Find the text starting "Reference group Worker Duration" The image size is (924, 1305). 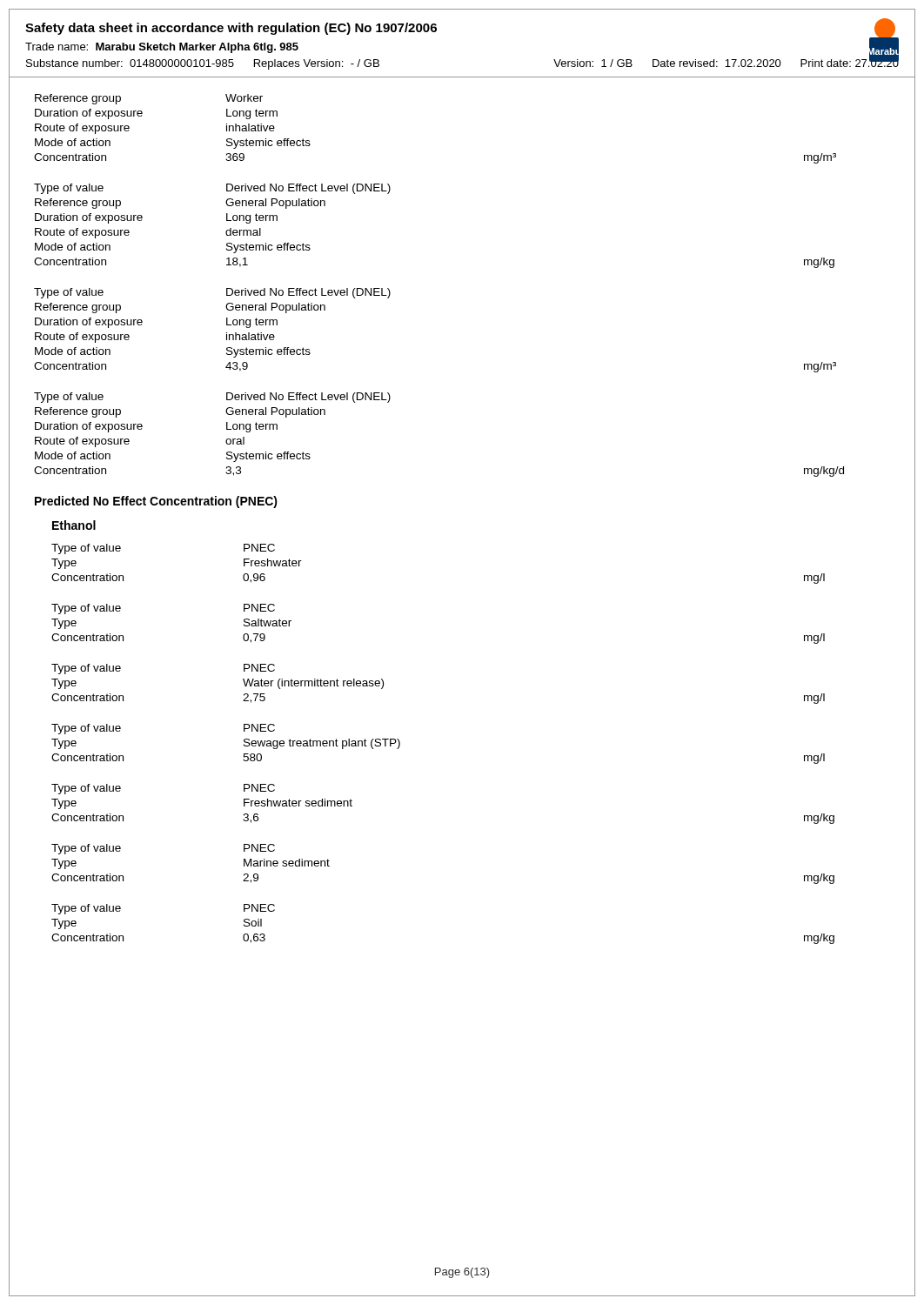[77, 99]
